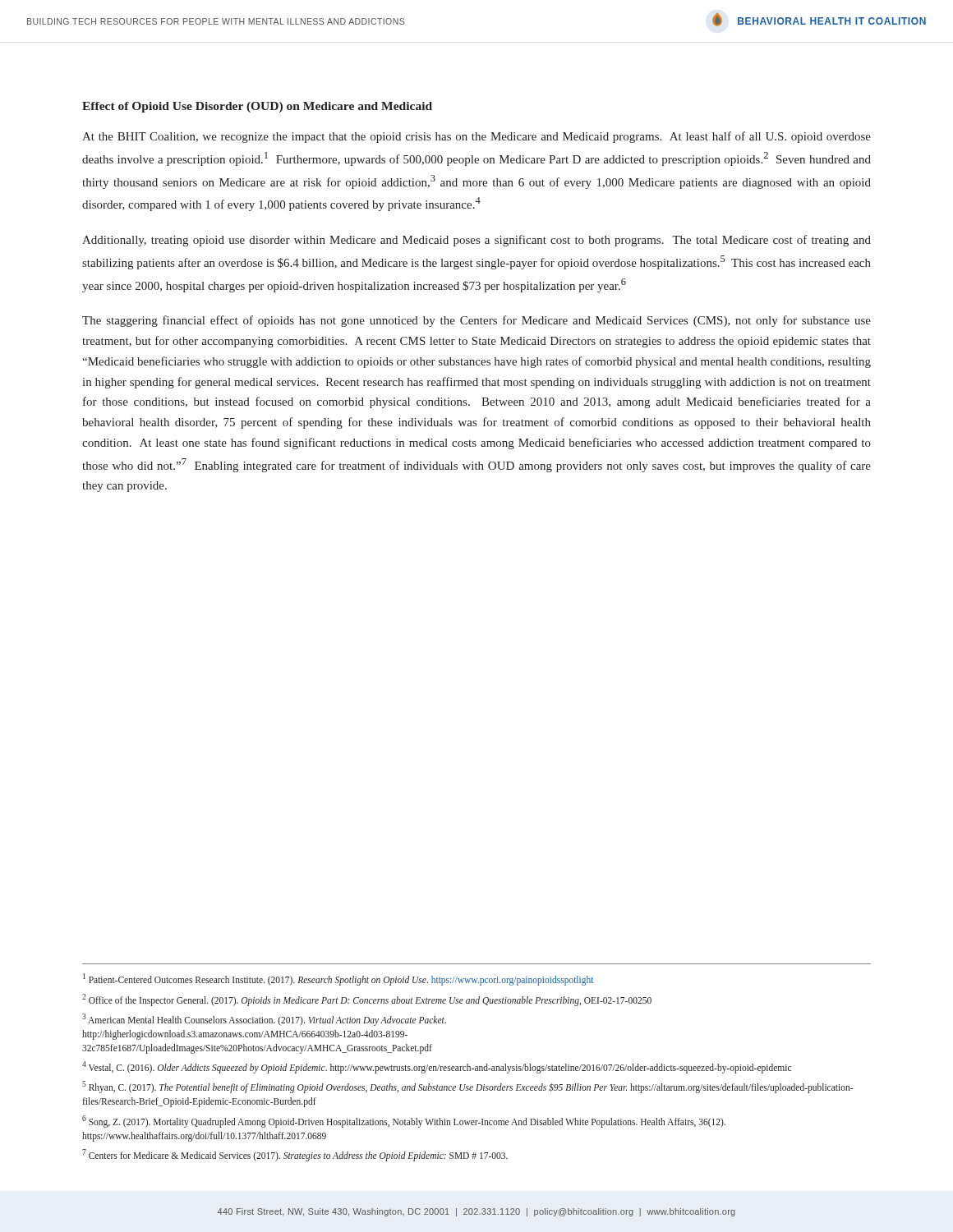Image resolution: width=953 pixels, height=1232 pixels.
Task: Locate the footnote with the text "7 Centers for Medicare &"
Action: (x=295, y=1154)
